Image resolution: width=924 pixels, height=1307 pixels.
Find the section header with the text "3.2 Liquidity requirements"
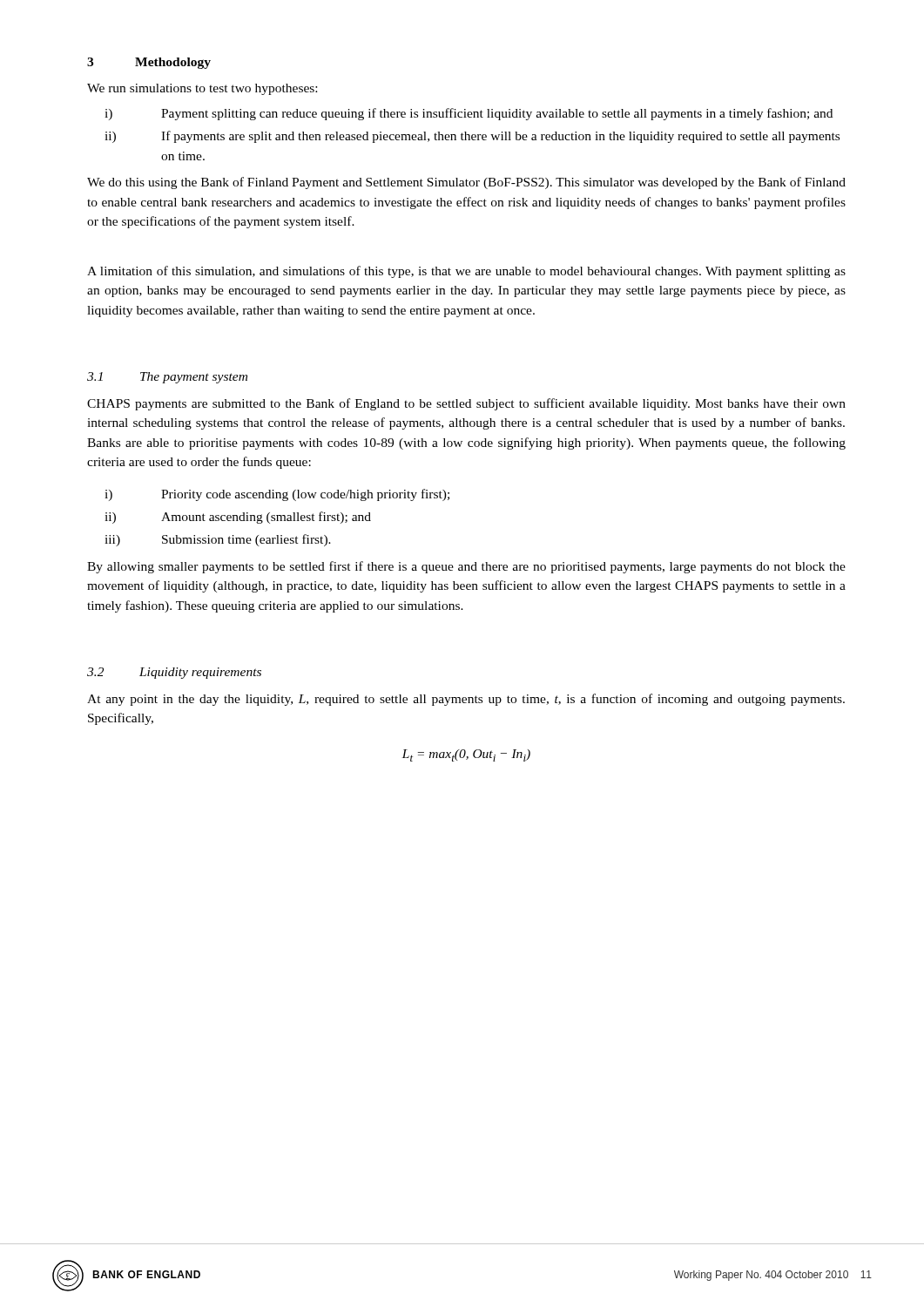pos(174,672)
